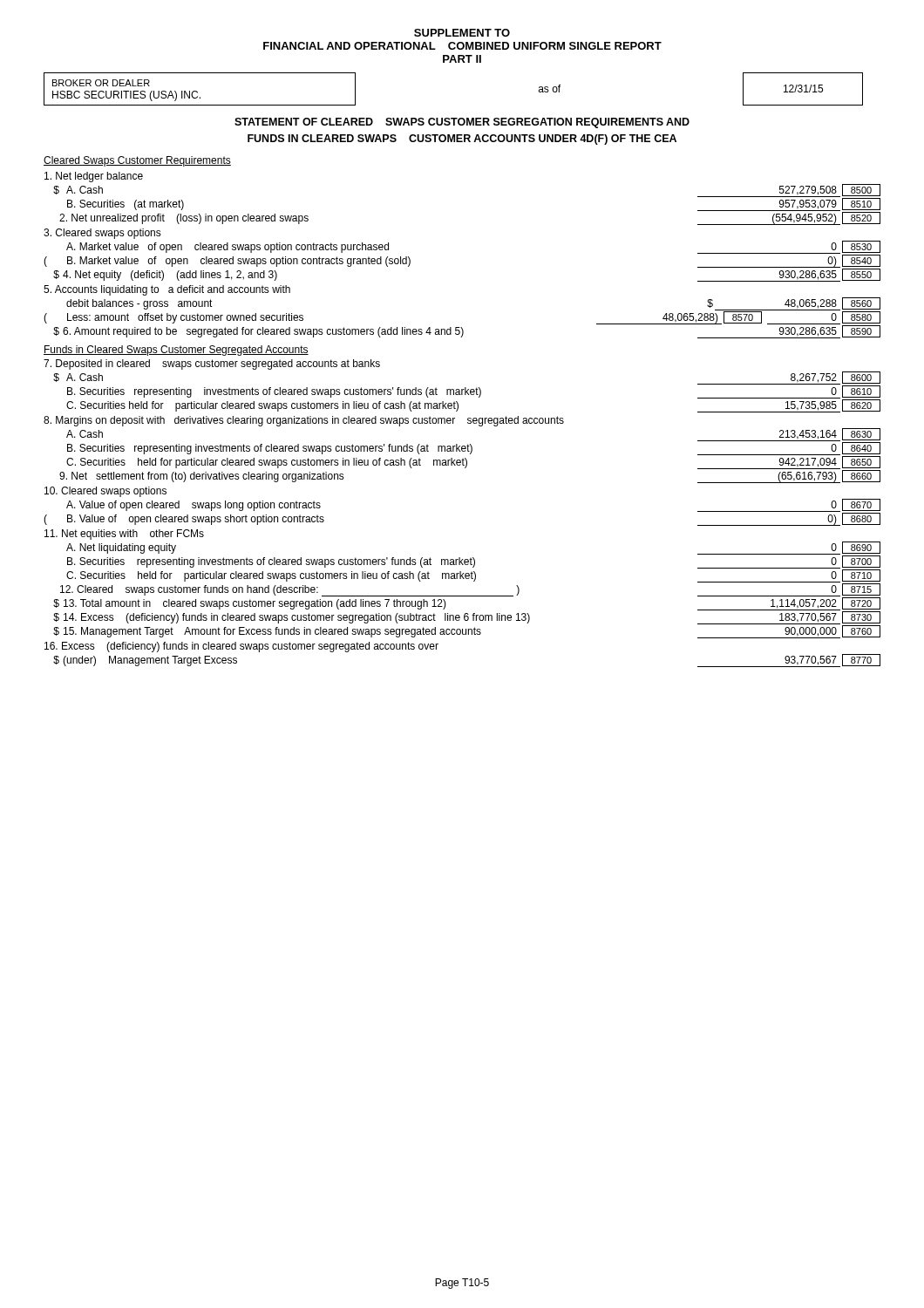Navigate to the element starting "Net ledger balance"
Screen dimensions: 1308x924
pyautogui.click(x=93, y=176)
